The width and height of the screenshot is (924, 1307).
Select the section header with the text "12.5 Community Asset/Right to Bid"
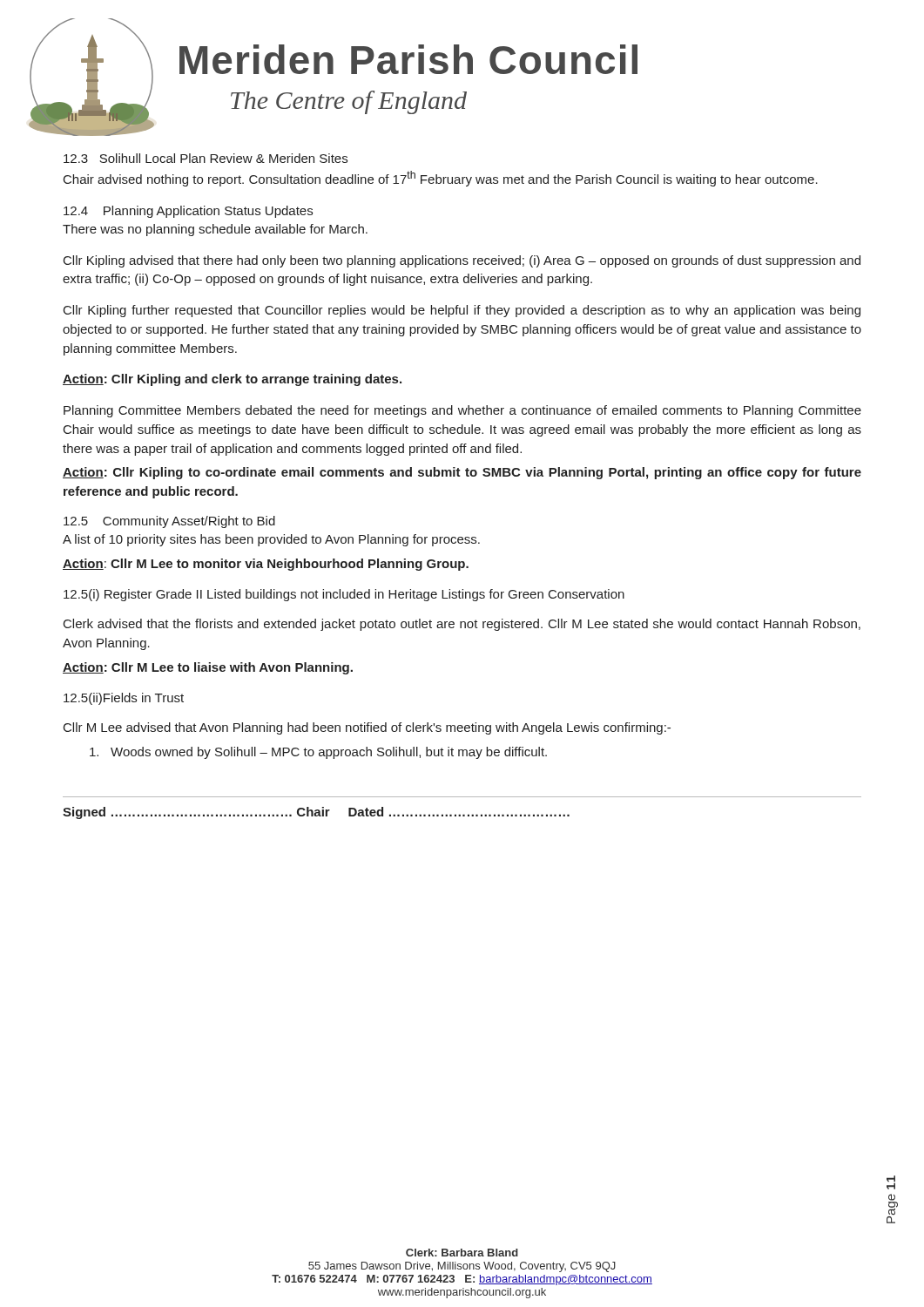(169, 520)
